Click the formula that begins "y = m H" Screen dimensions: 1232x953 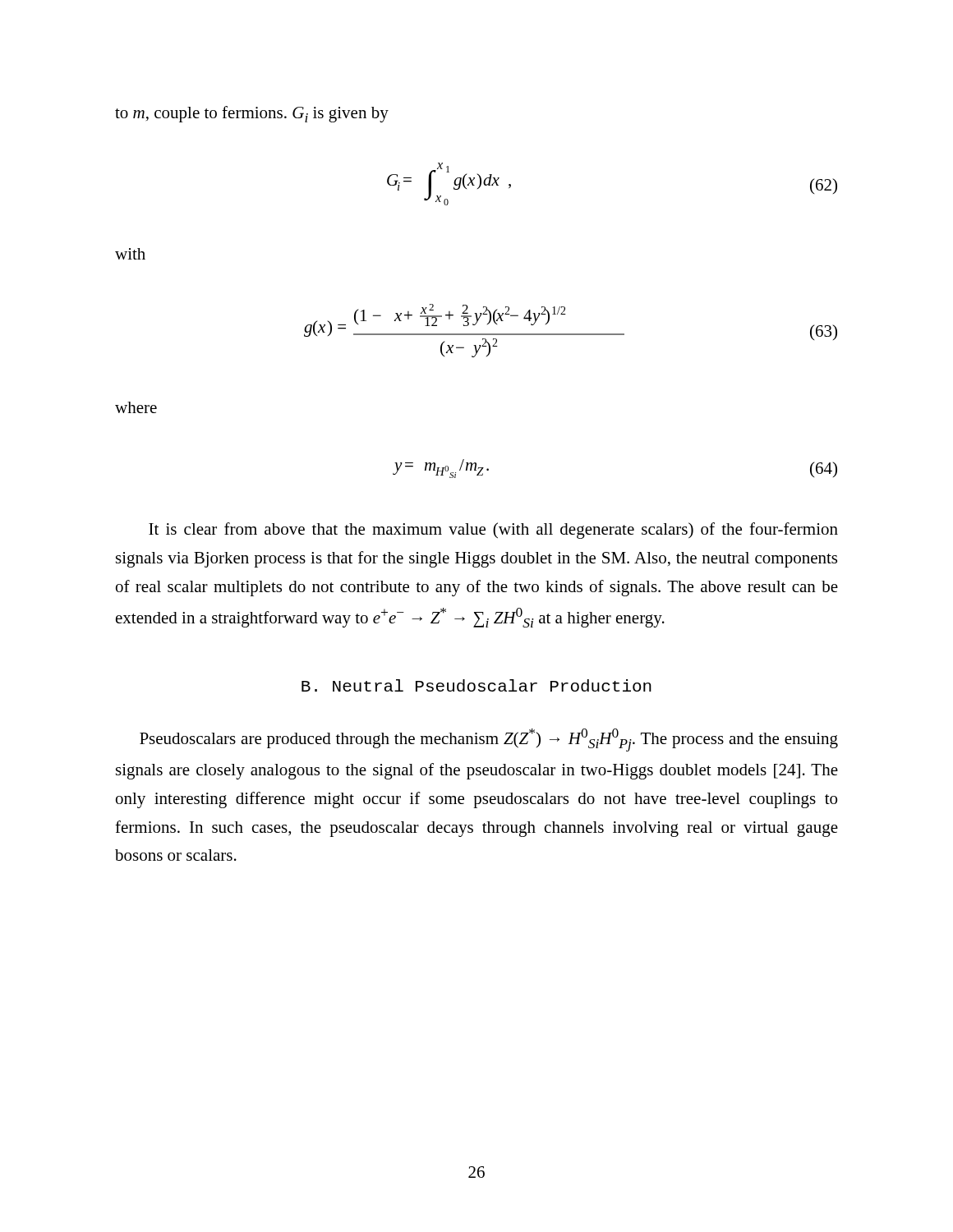click(437, 469)
